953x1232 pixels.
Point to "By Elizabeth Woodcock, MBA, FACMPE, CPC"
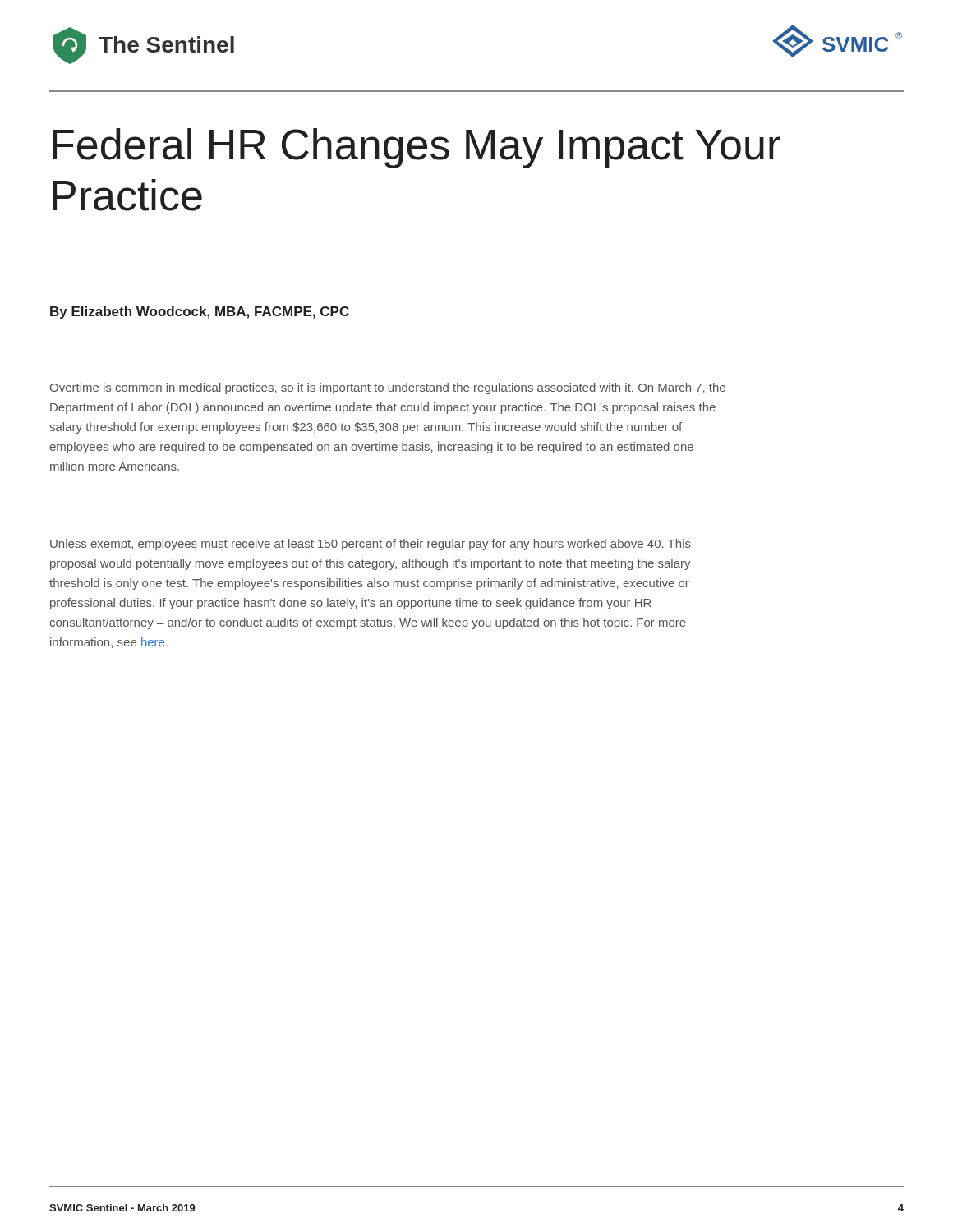(x=200, y=313)
